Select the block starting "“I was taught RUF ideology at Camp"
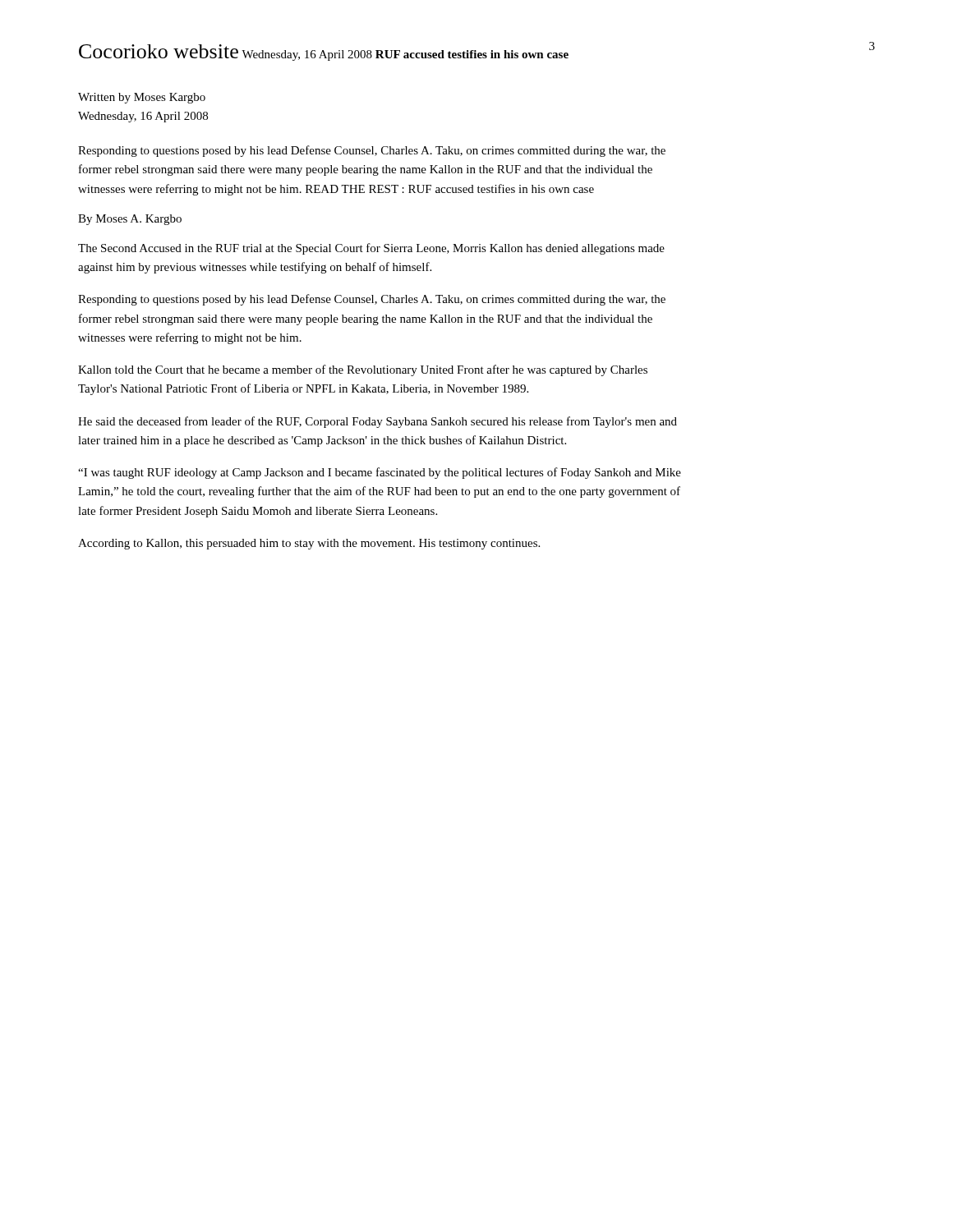953x1232 pixels. click(x=382, y=492)
